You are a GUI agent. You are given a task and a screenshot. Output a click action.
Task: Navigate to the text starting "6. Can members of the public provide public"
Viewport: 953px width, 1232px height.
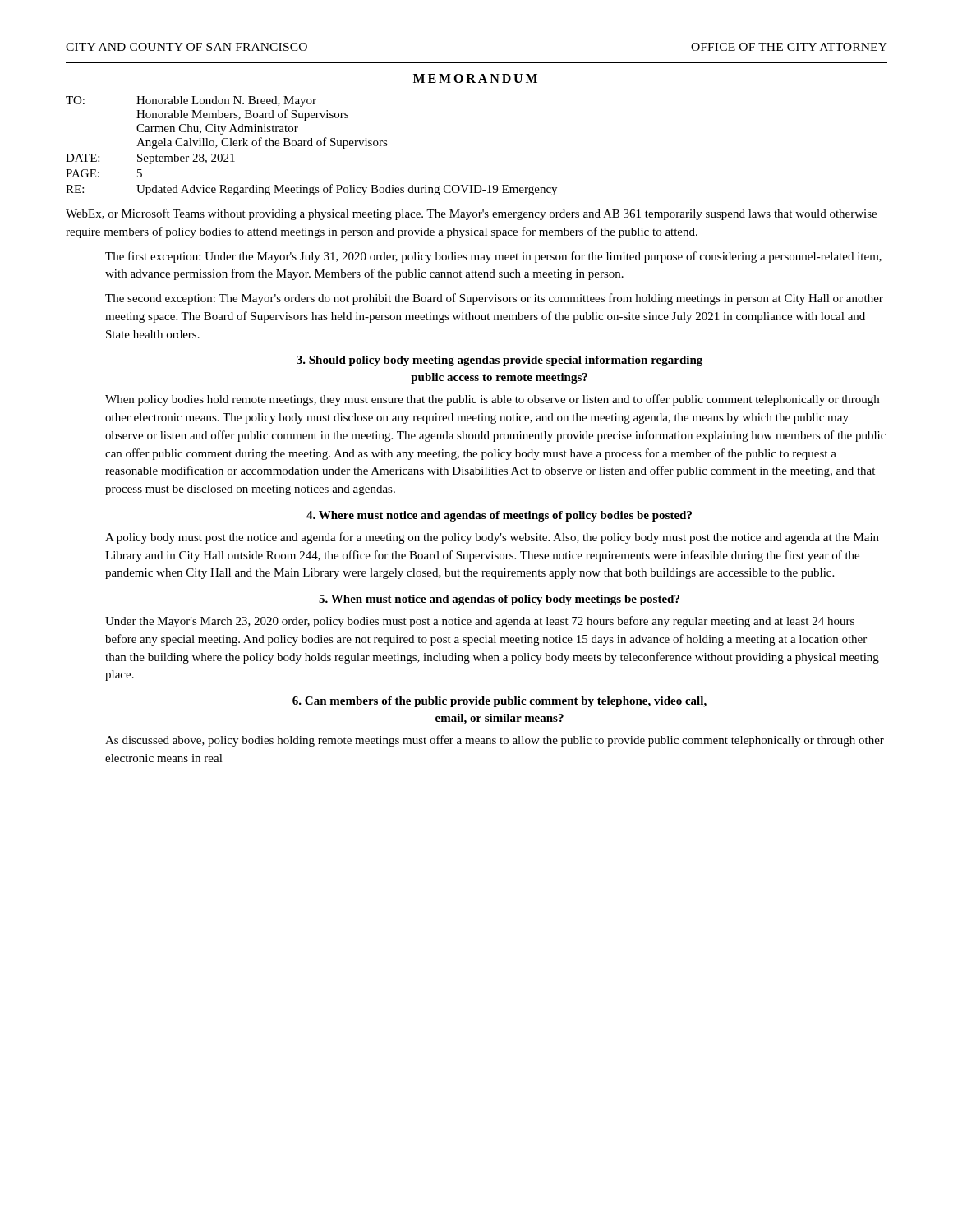[x=500, y=709]
